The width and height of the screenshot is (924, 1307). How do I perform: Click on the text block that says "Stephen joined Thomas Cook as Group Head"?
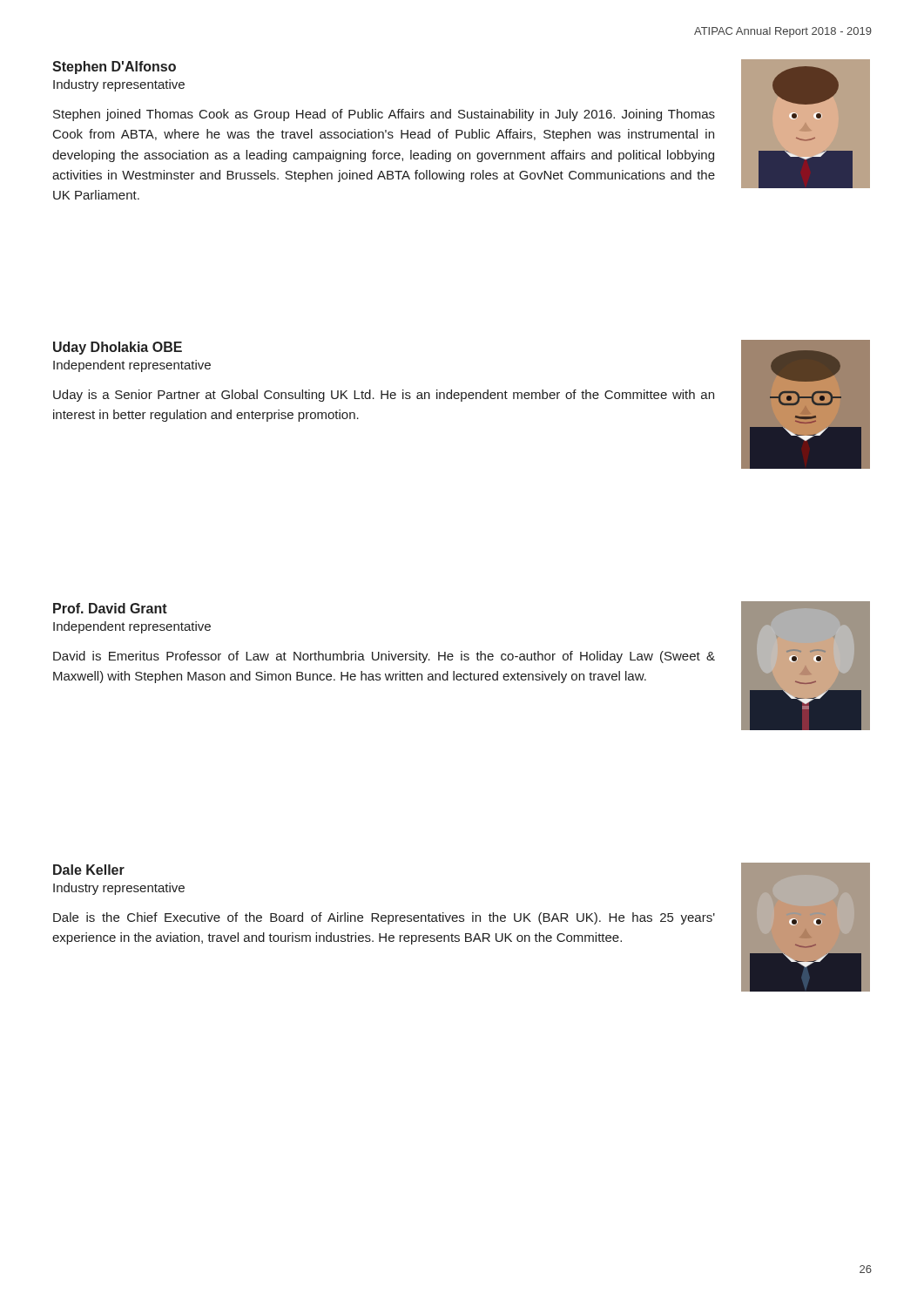(x=384, y=154)
